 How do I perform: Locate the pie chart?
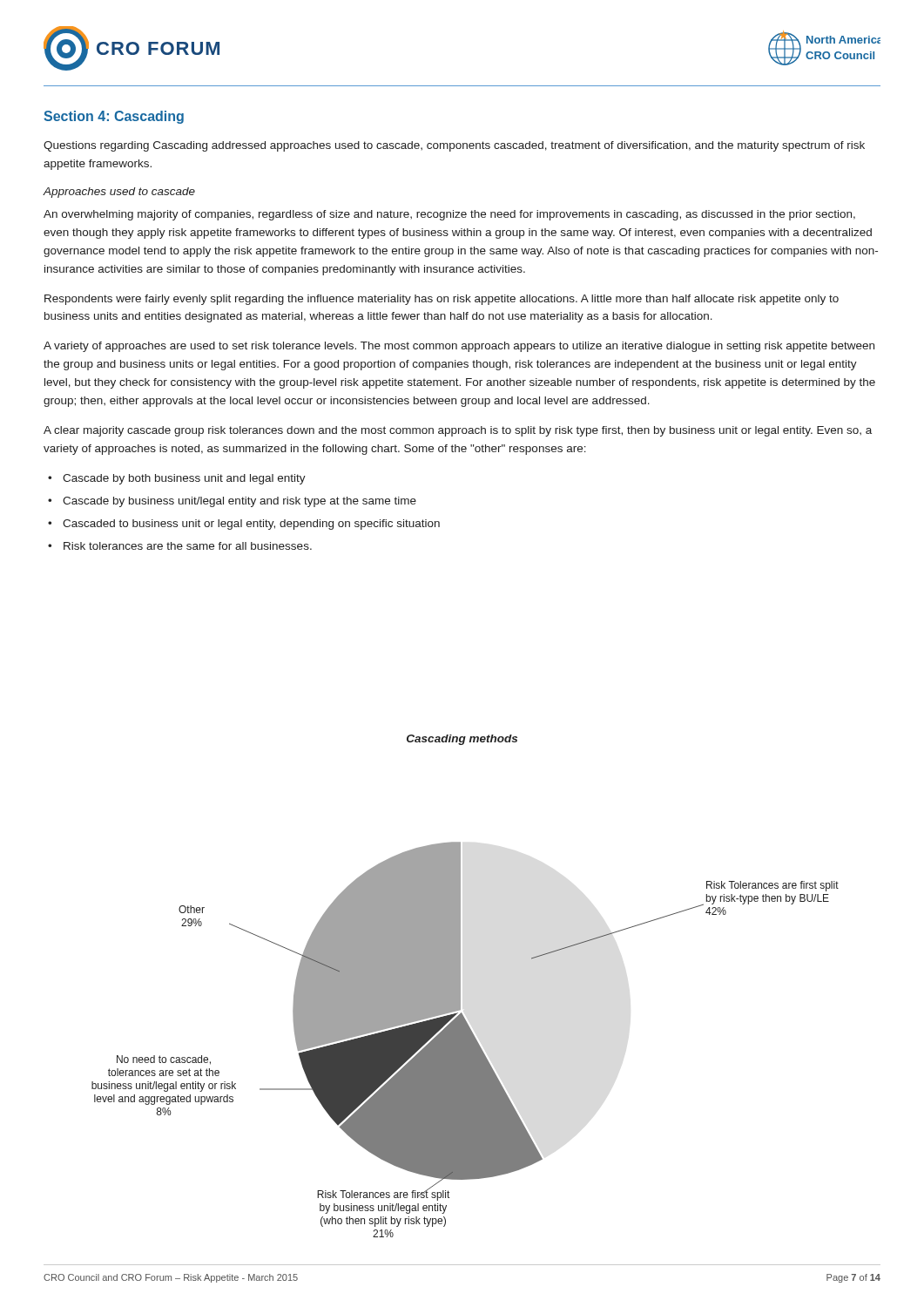point(462,989)
